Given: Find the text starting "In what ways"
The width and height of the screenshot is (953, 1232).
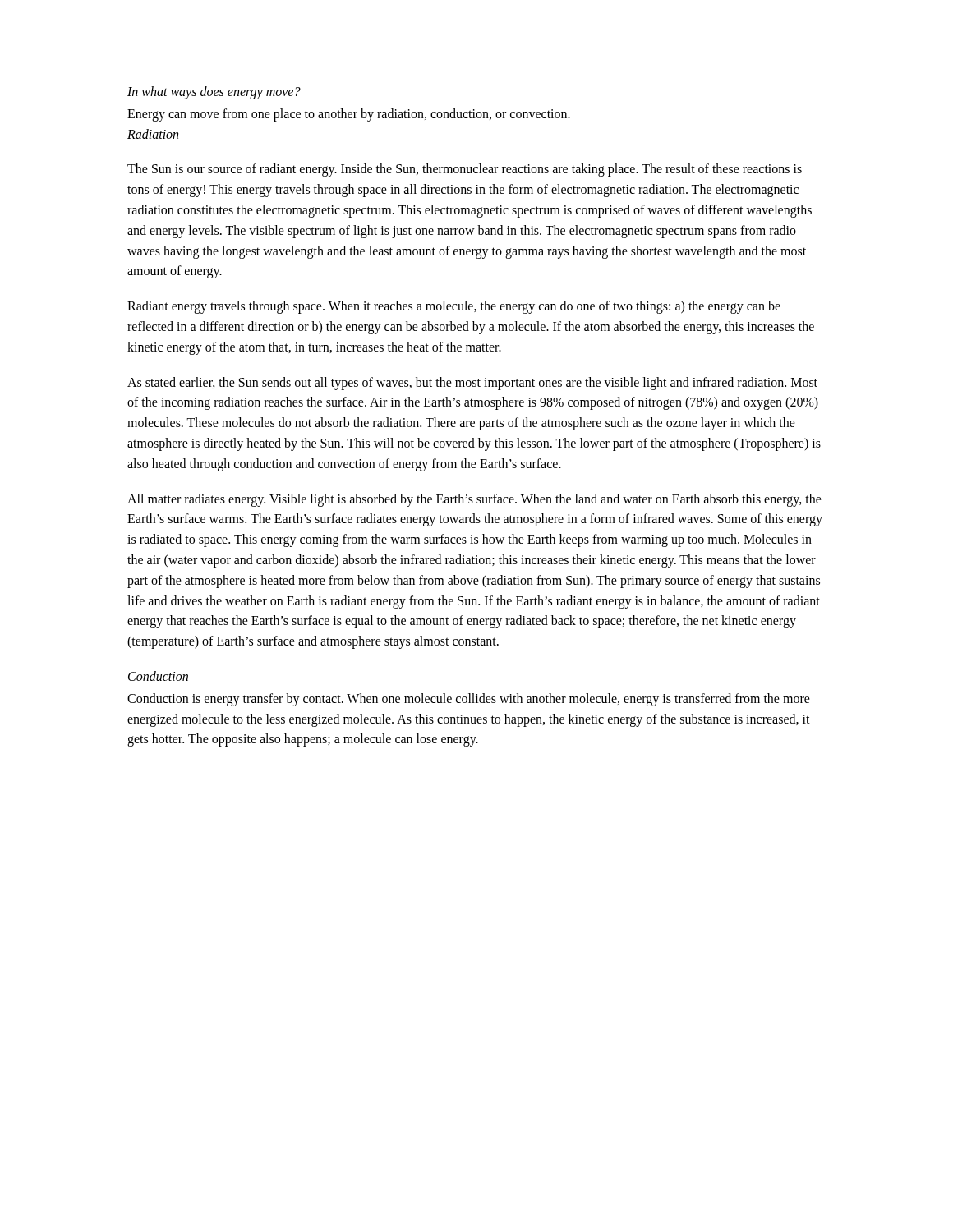Looking at the screenshot, I should pos(214,92).
